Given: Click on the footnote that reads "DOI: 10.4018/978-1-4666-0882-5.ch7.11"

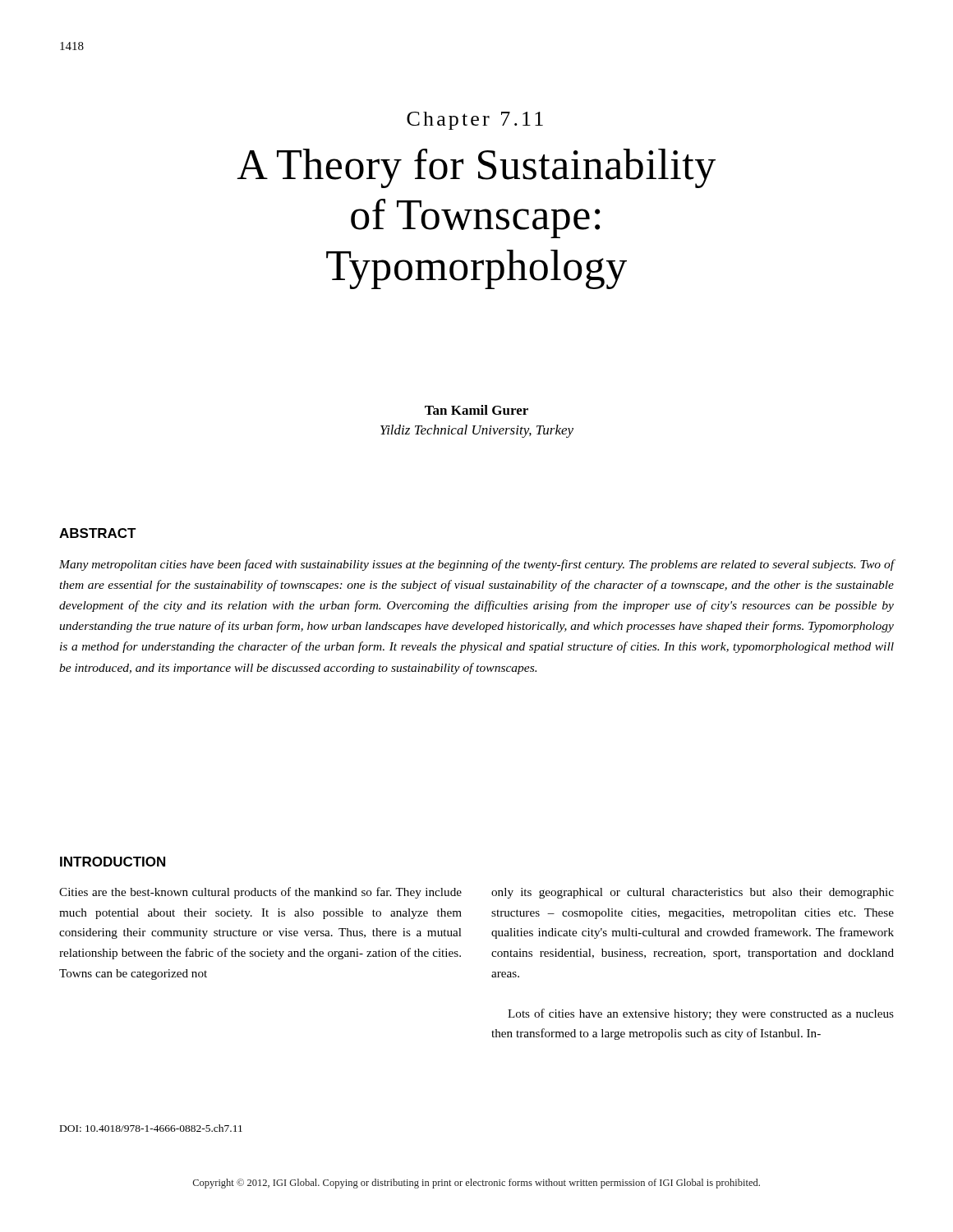Looking at the screenshot, I should [151, 1128].
